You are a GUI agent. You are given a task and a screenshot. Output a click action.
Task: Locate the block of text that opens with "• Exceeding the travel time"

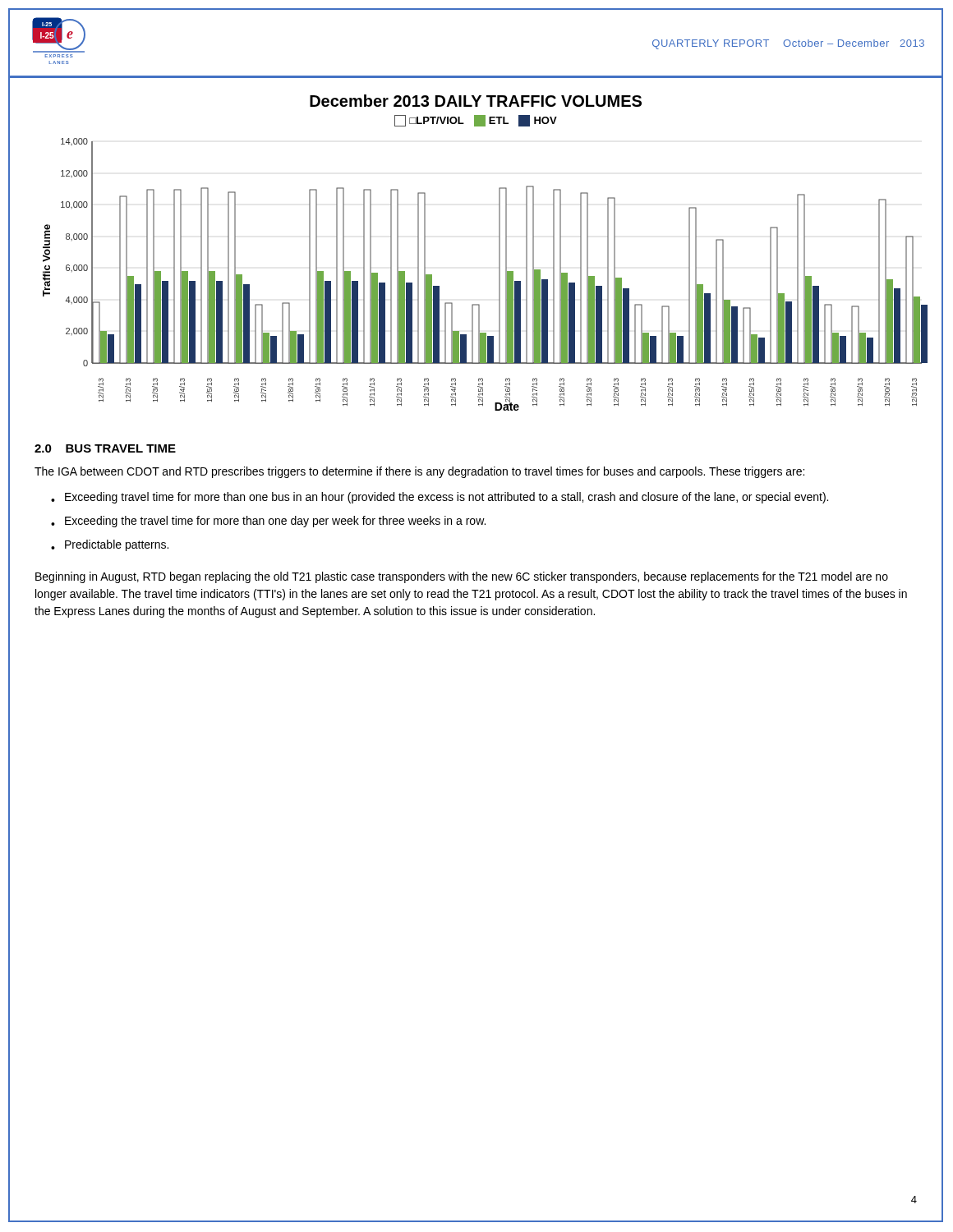[269, 523]
